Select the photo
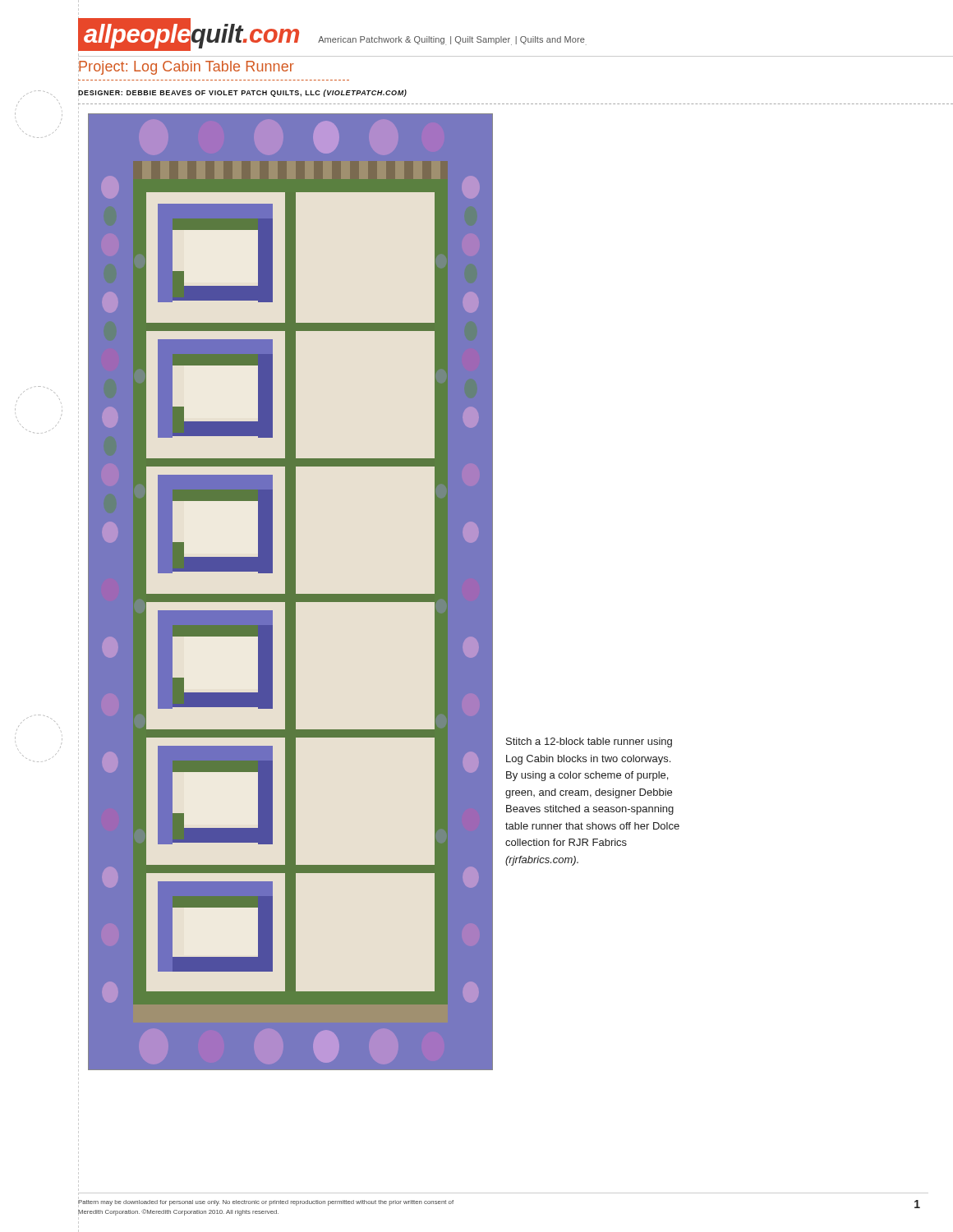Image resolution: width=953 pixels, height=1232 pixels. tap(290, 592)
